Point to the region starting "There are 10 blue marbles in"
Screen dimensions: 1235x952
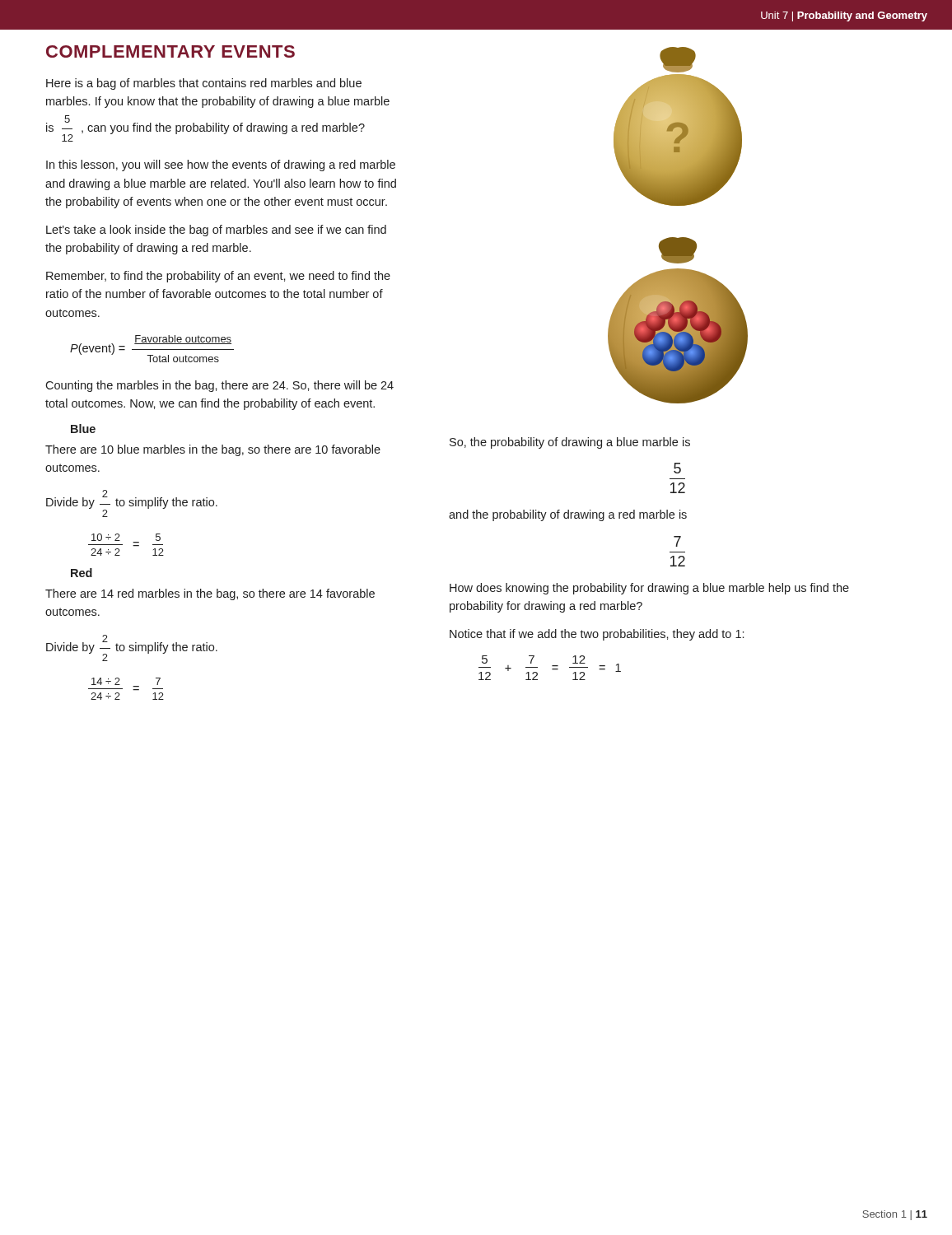point(213,458)
